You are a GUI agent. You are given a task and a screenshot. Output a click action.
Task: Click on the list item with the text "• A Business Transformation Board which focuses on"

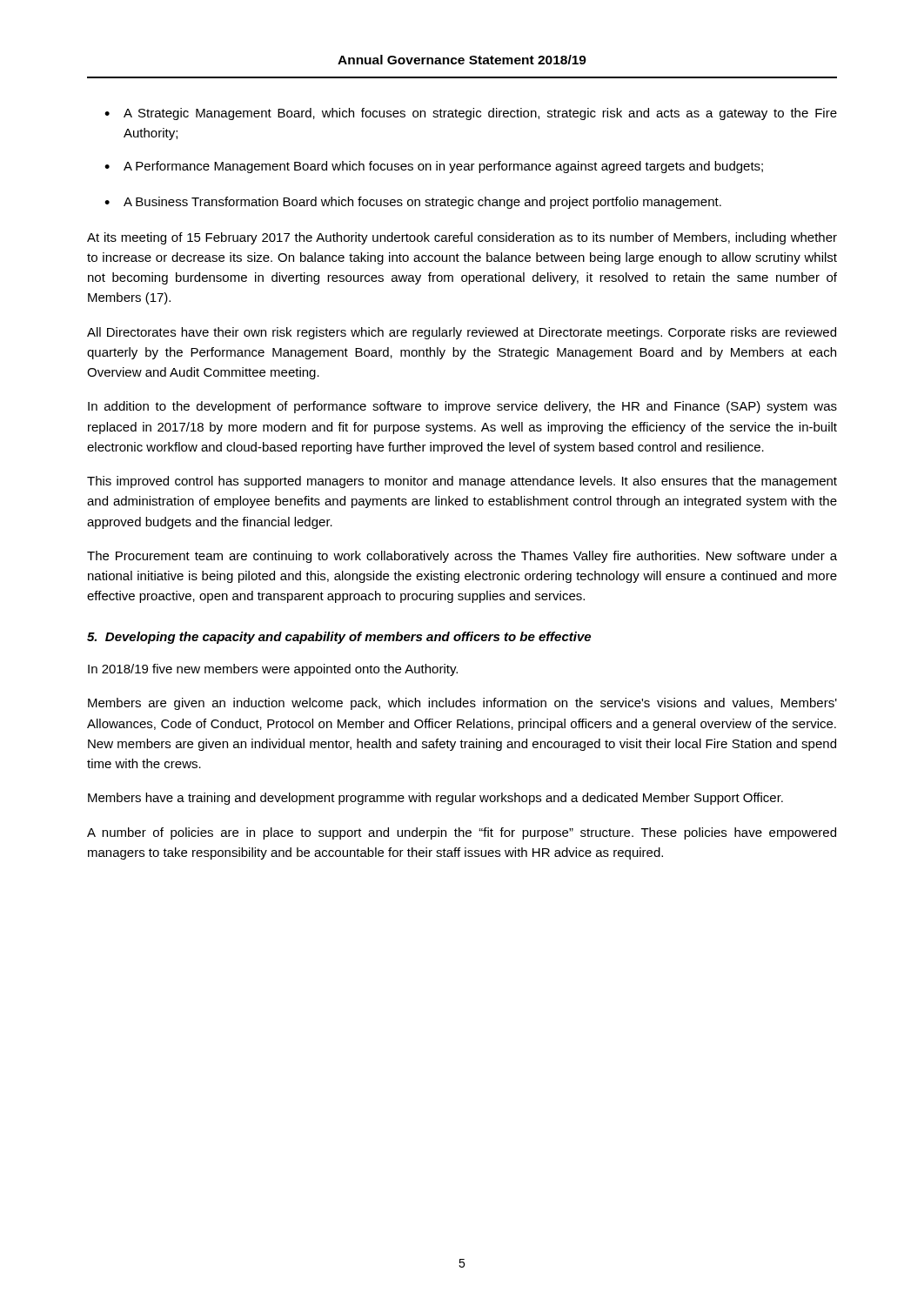tap(471, 203)
